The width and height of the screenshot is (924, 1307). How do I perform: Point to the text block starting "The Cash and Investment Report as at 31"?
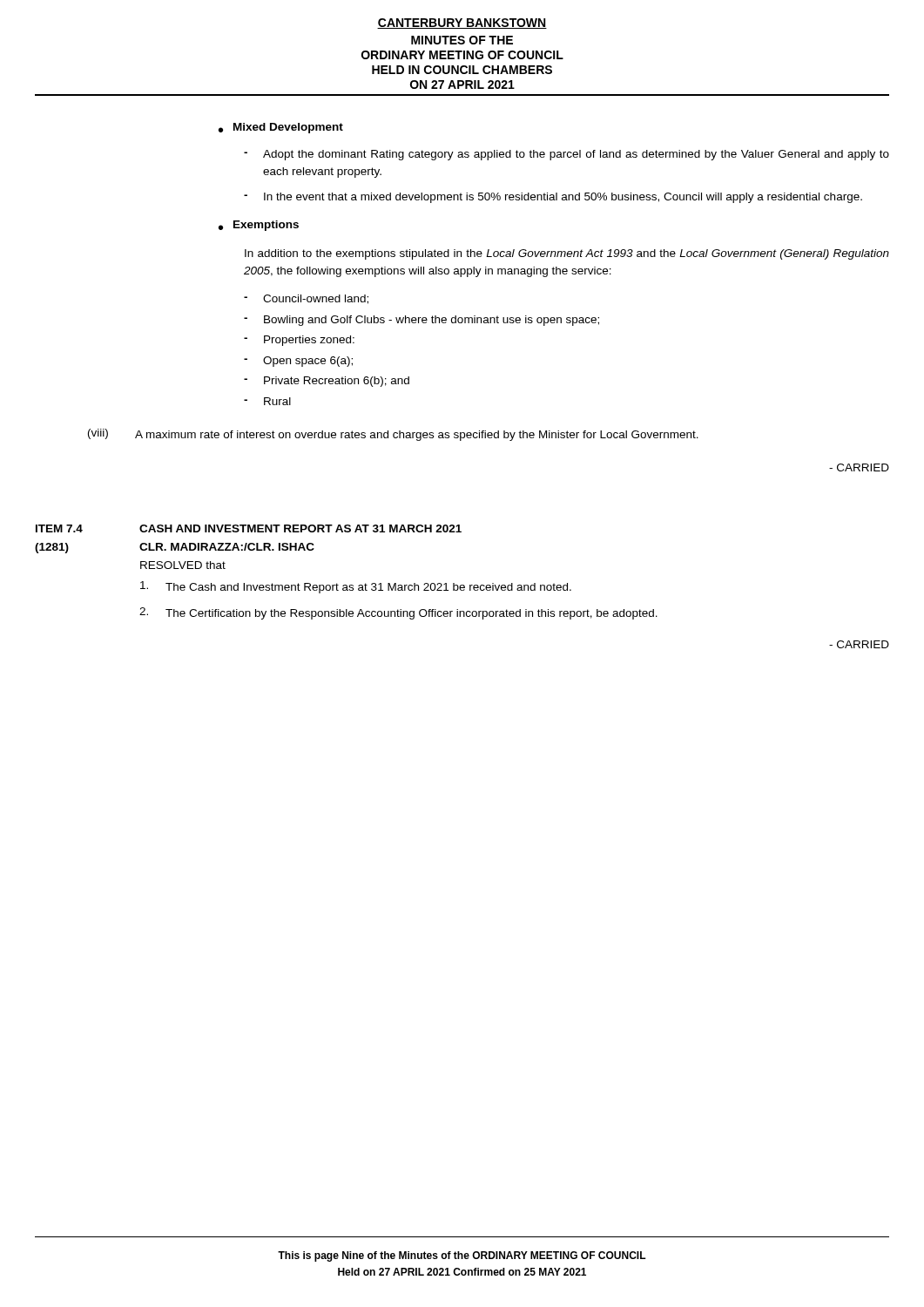pyautogui.click(x=356, y=587)
